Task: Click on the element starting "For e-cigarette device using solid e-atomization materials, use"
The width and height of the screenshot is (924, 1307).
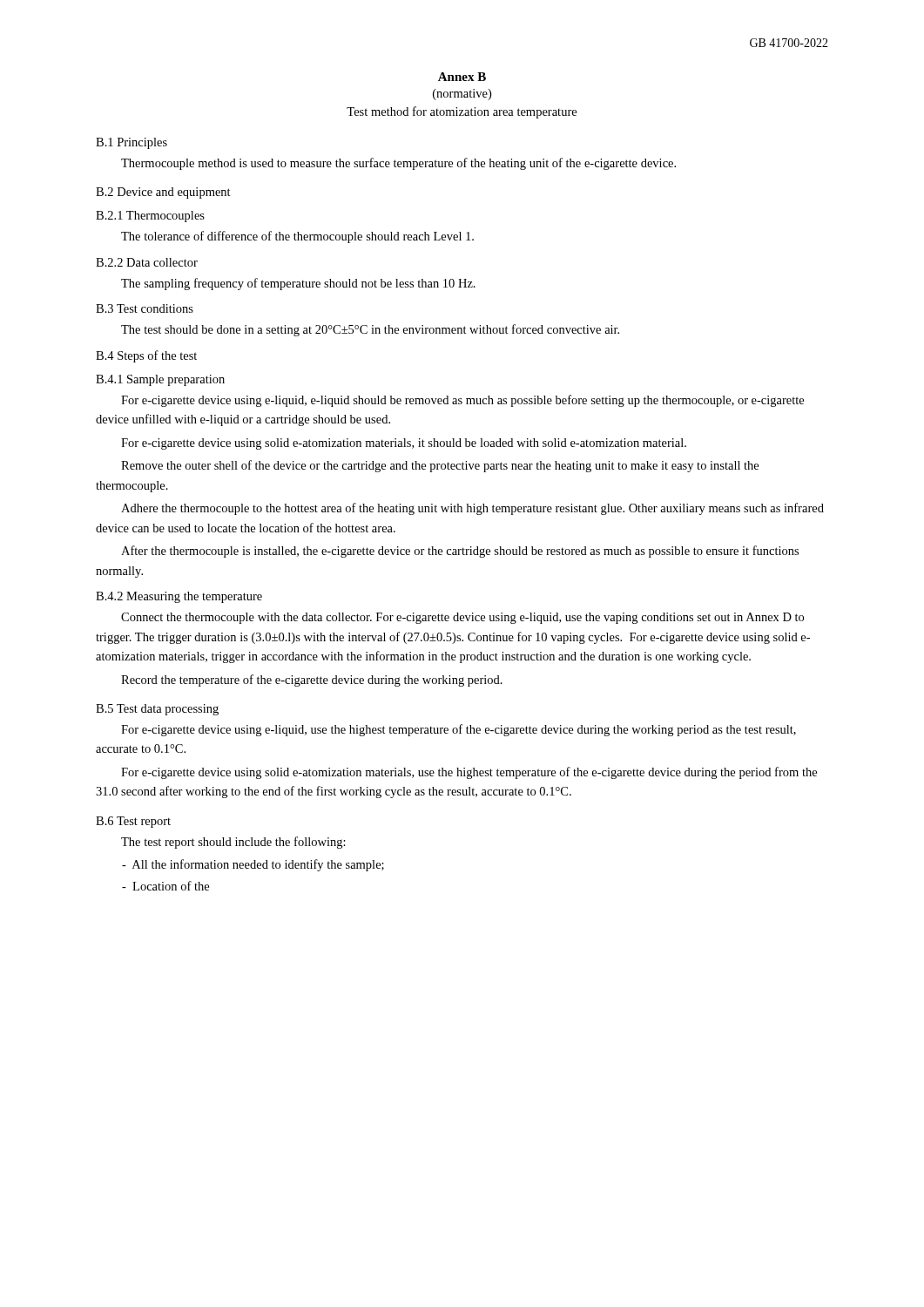Action: coord(457,782)
